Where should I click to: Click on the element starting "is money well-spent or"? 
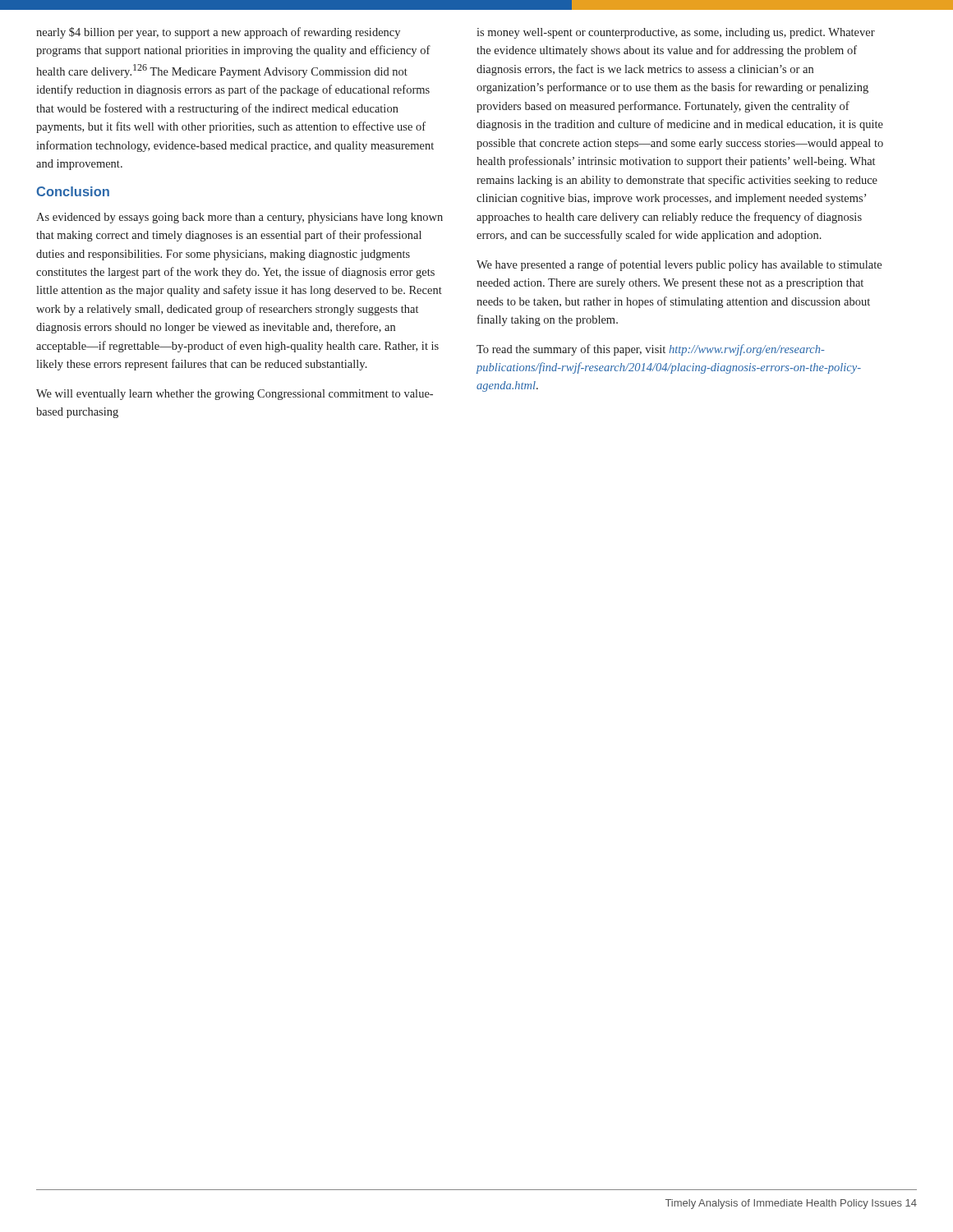click(x=680, y=209)
